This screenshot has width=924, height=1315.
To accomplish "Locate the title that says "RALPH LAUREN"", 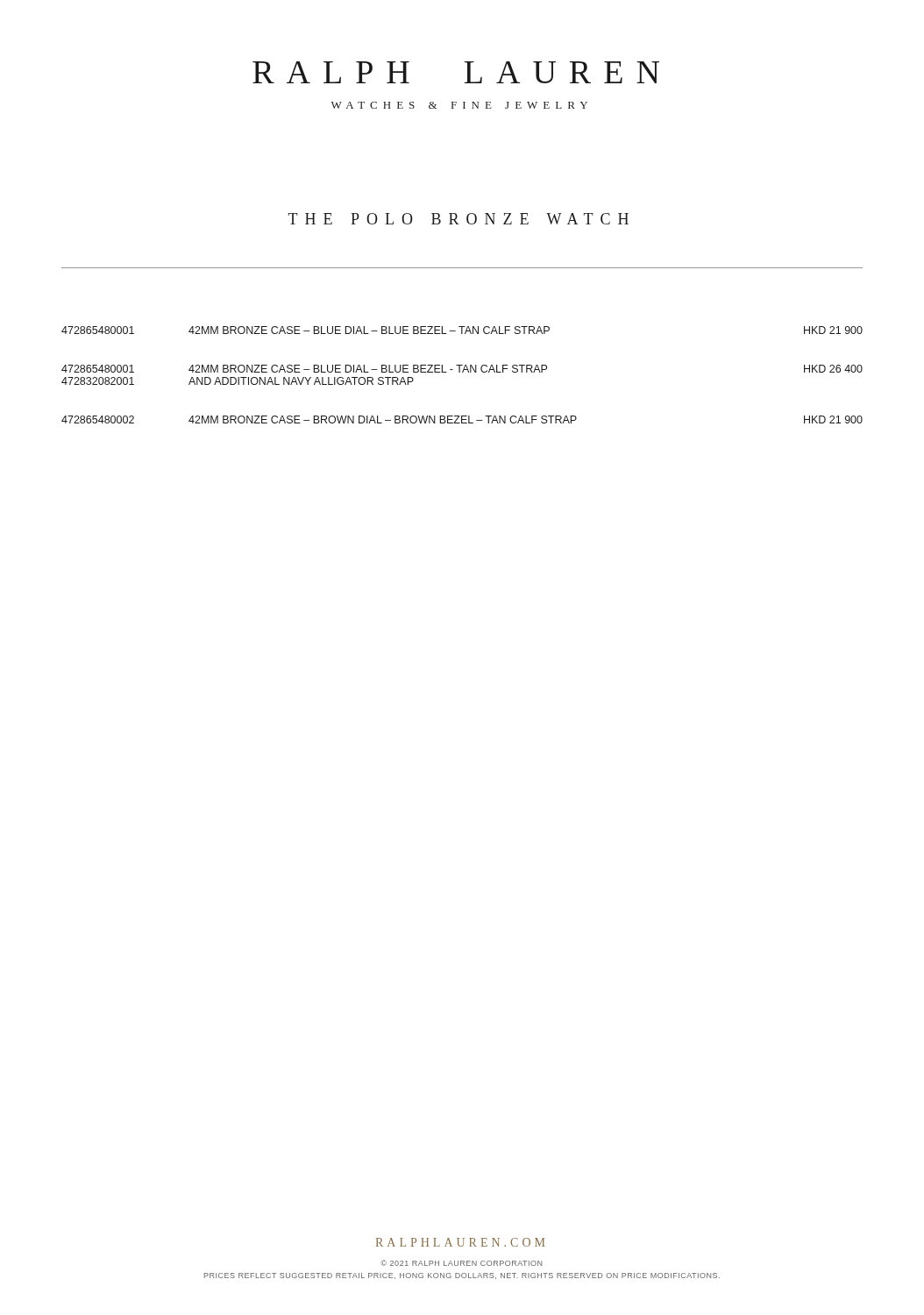I will click(x=462, y=72).
